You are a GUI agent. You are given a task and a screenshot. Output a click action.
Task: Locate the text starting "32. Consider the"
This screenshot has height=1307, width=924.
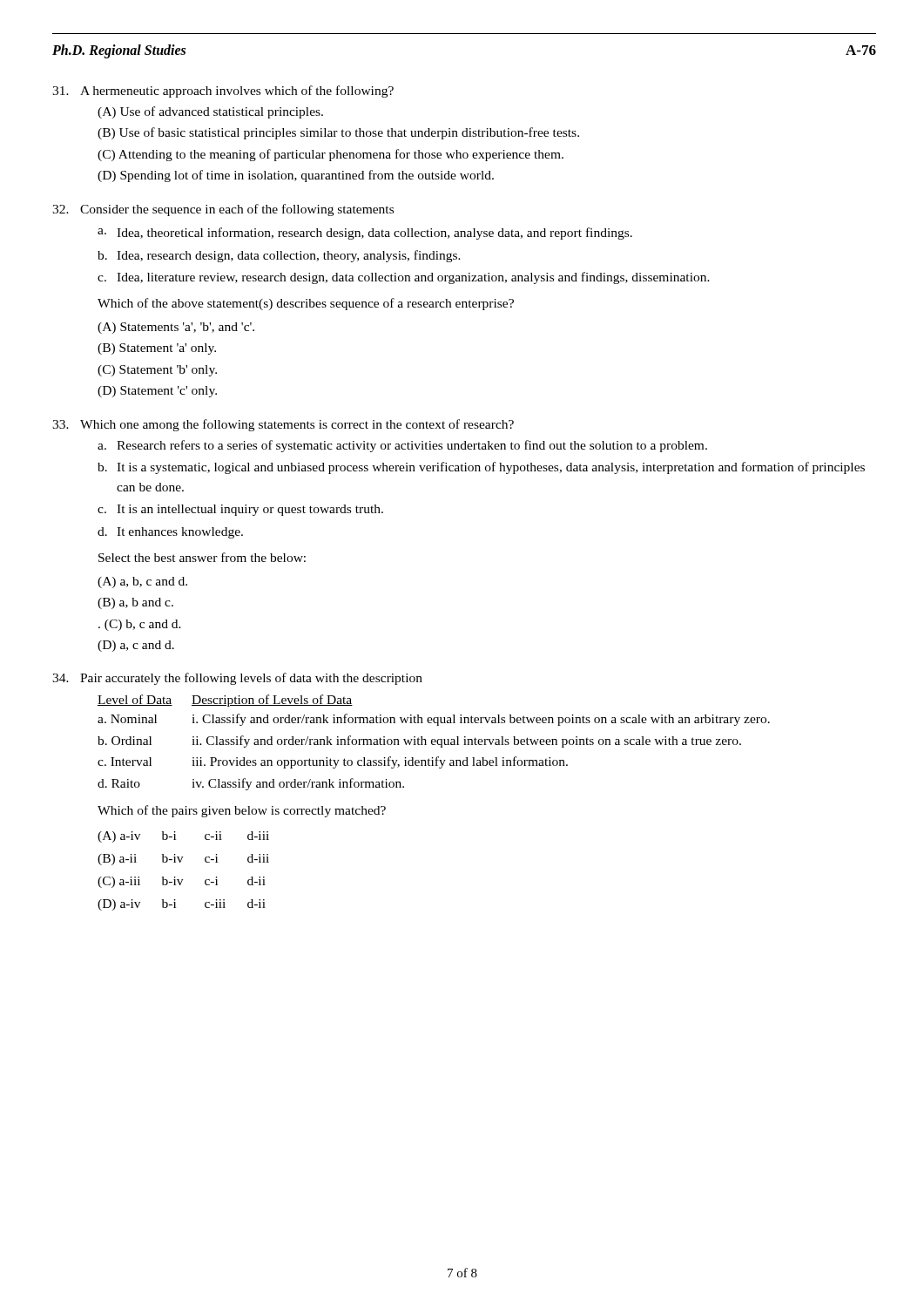click(464, 301)
